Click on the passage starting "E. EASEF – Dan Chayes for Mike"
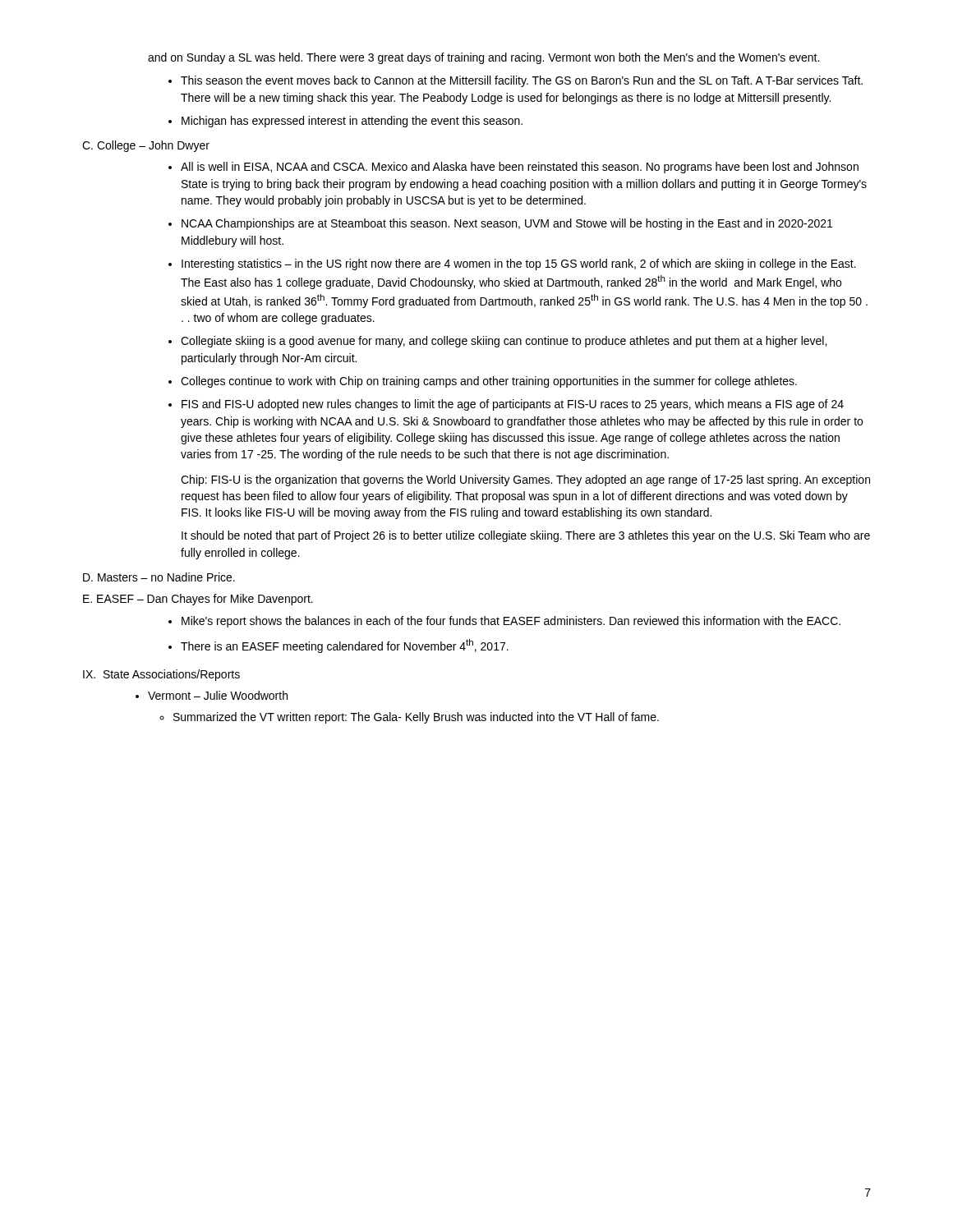 point(198,599)
